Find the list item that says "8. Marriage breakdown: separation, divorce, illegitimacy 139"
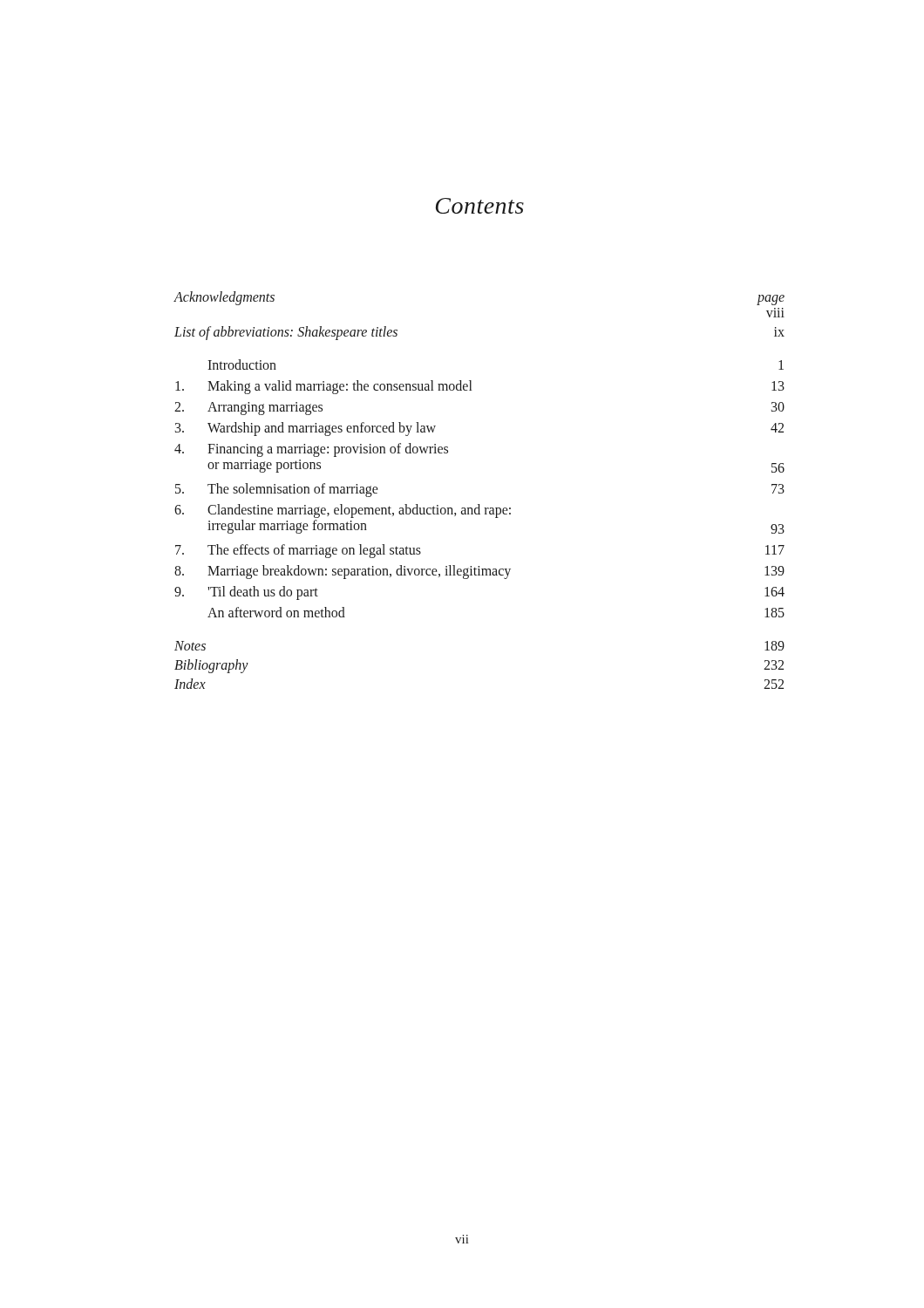 (479, 571)
